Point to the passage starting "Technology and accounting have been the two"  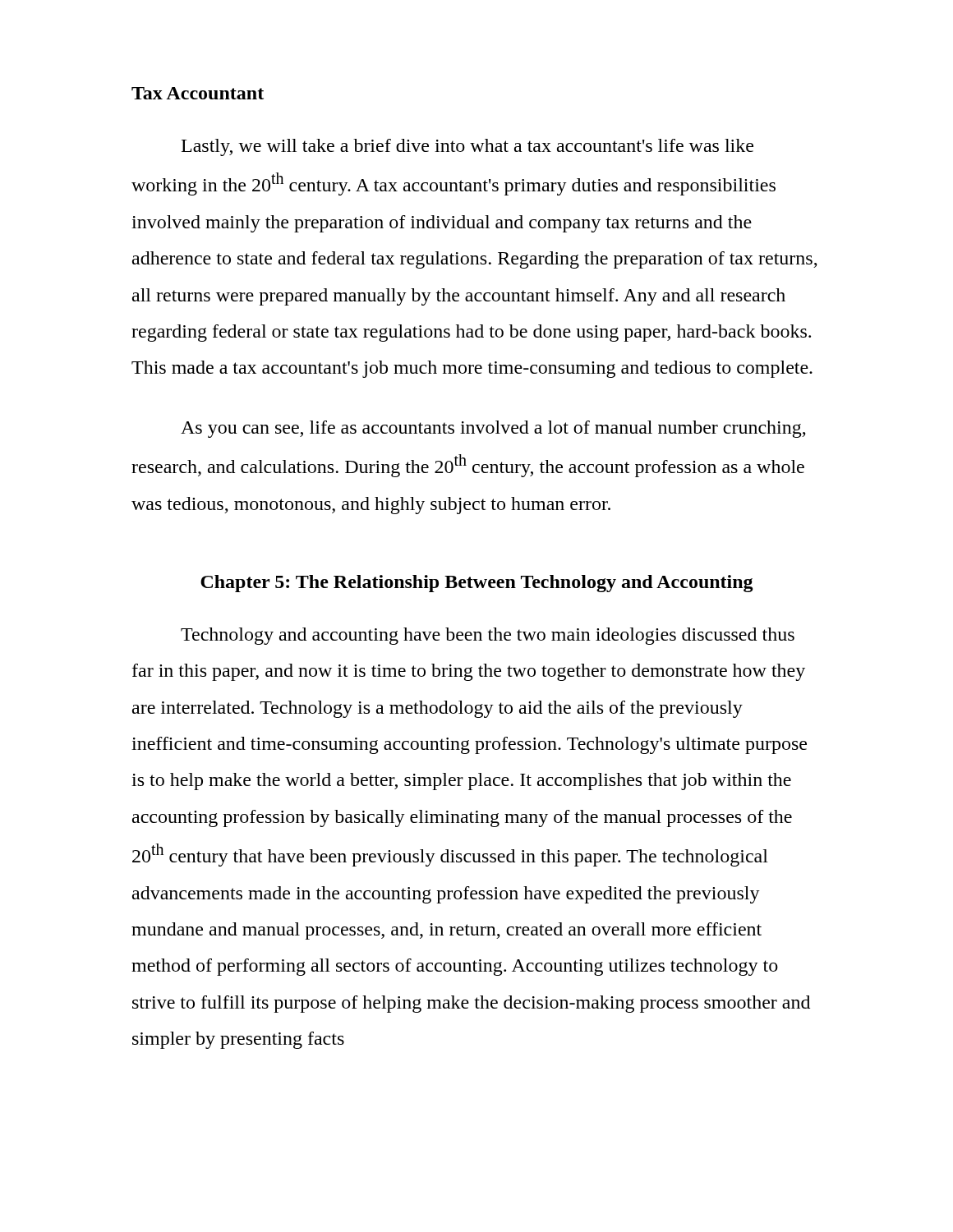tap(488, 636)
